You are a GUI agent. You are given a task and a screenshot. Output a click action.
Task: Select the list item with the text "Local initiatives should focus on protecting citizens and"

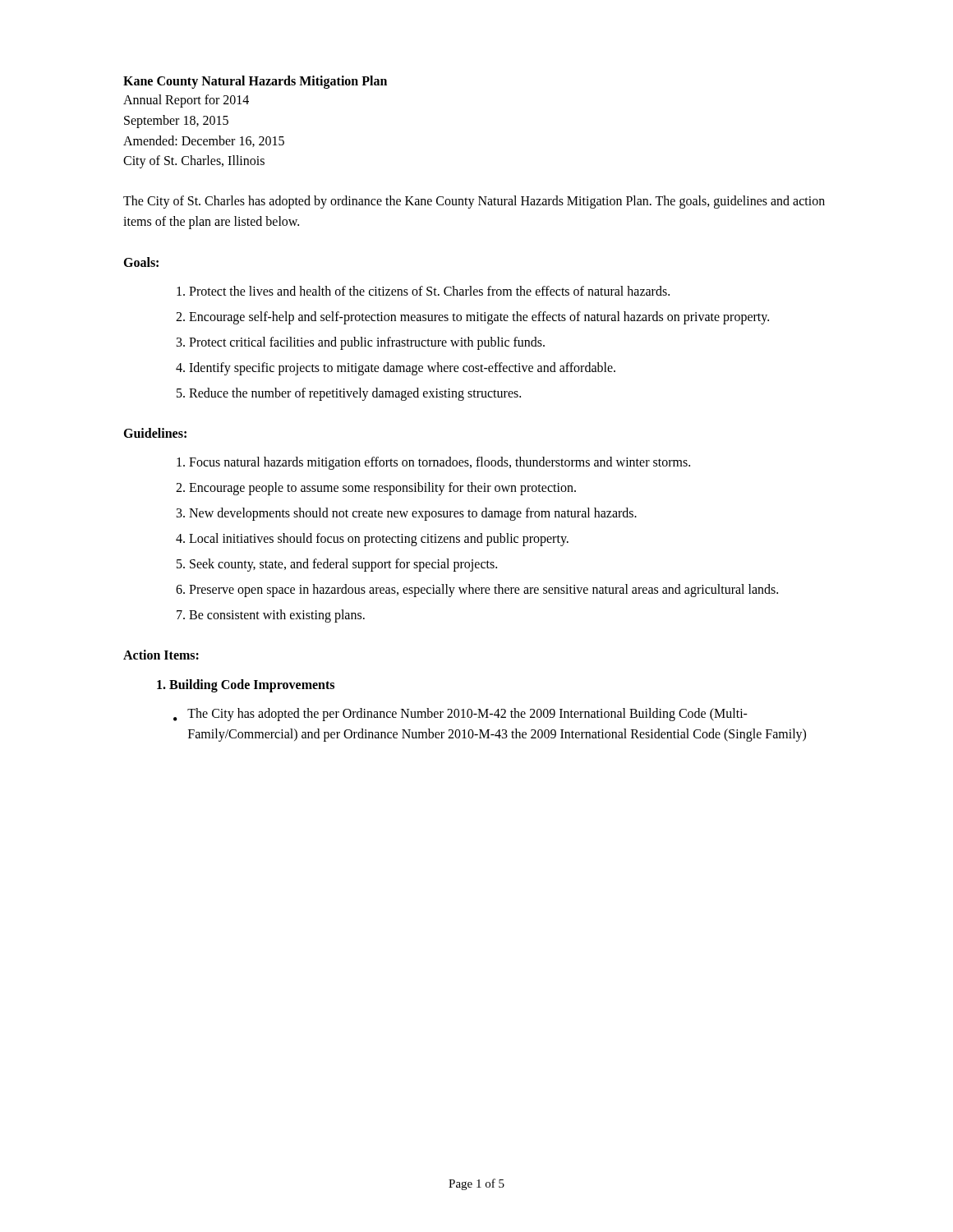coord(379,538)
